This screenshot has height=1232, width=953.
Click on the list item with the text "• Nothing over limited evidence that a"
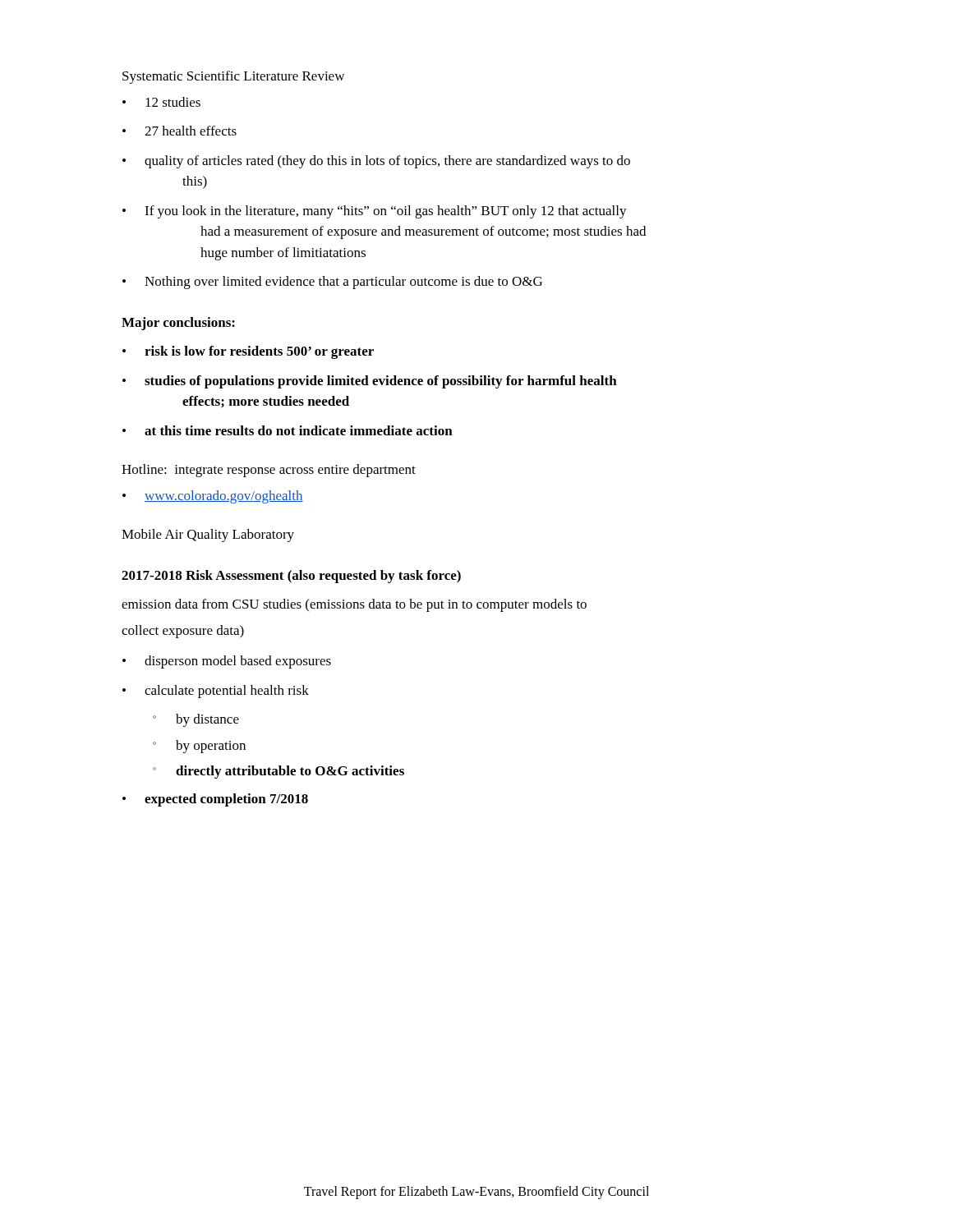[476, 282]
